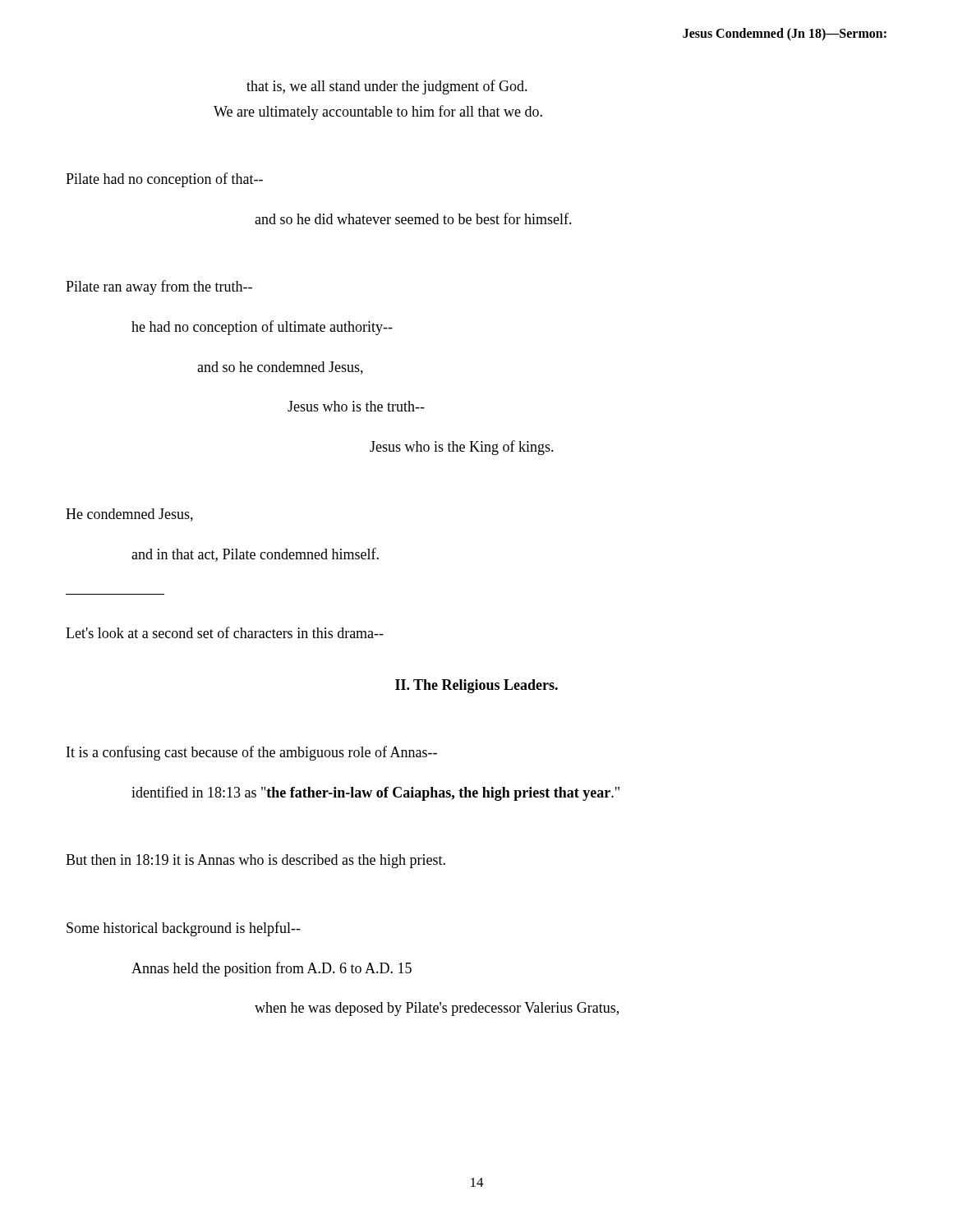Click on the text that says "He condemned Jesus,"
This screenshot has width=953, height=1232.
point(130,514)
